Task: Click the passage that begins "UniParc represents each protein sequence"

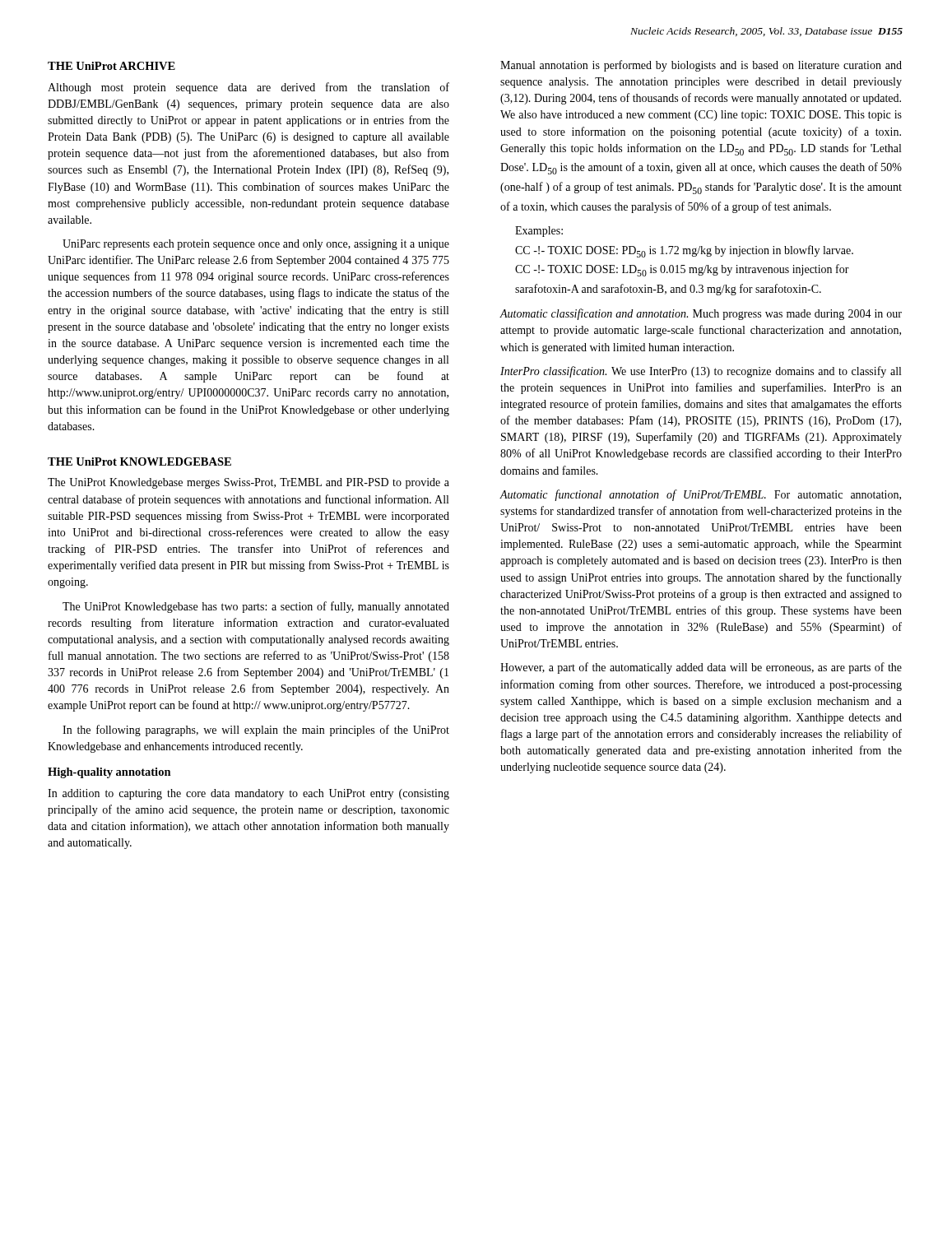Action: [x=248, y=335]
